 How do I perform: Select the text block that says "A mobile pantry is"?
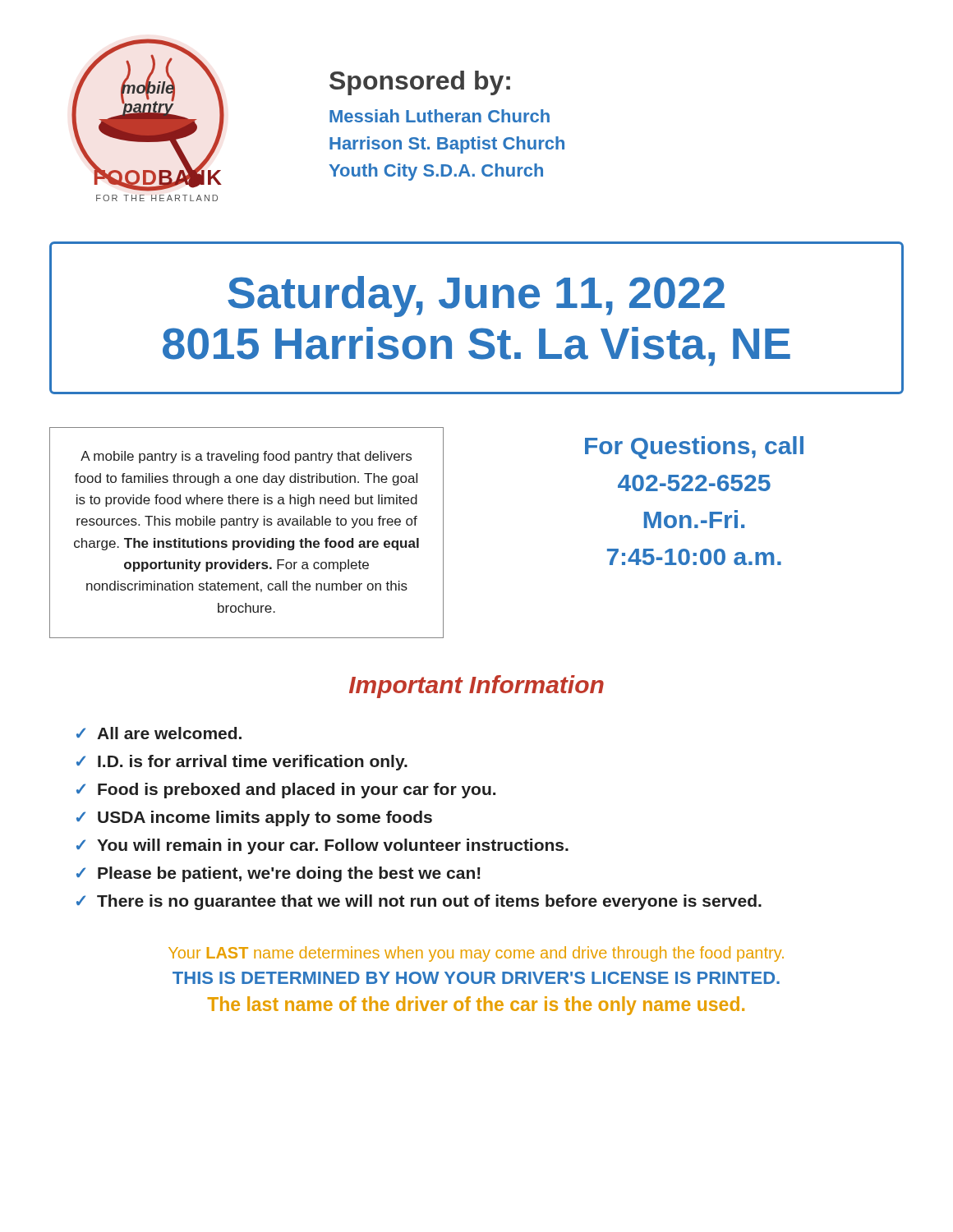246,532
